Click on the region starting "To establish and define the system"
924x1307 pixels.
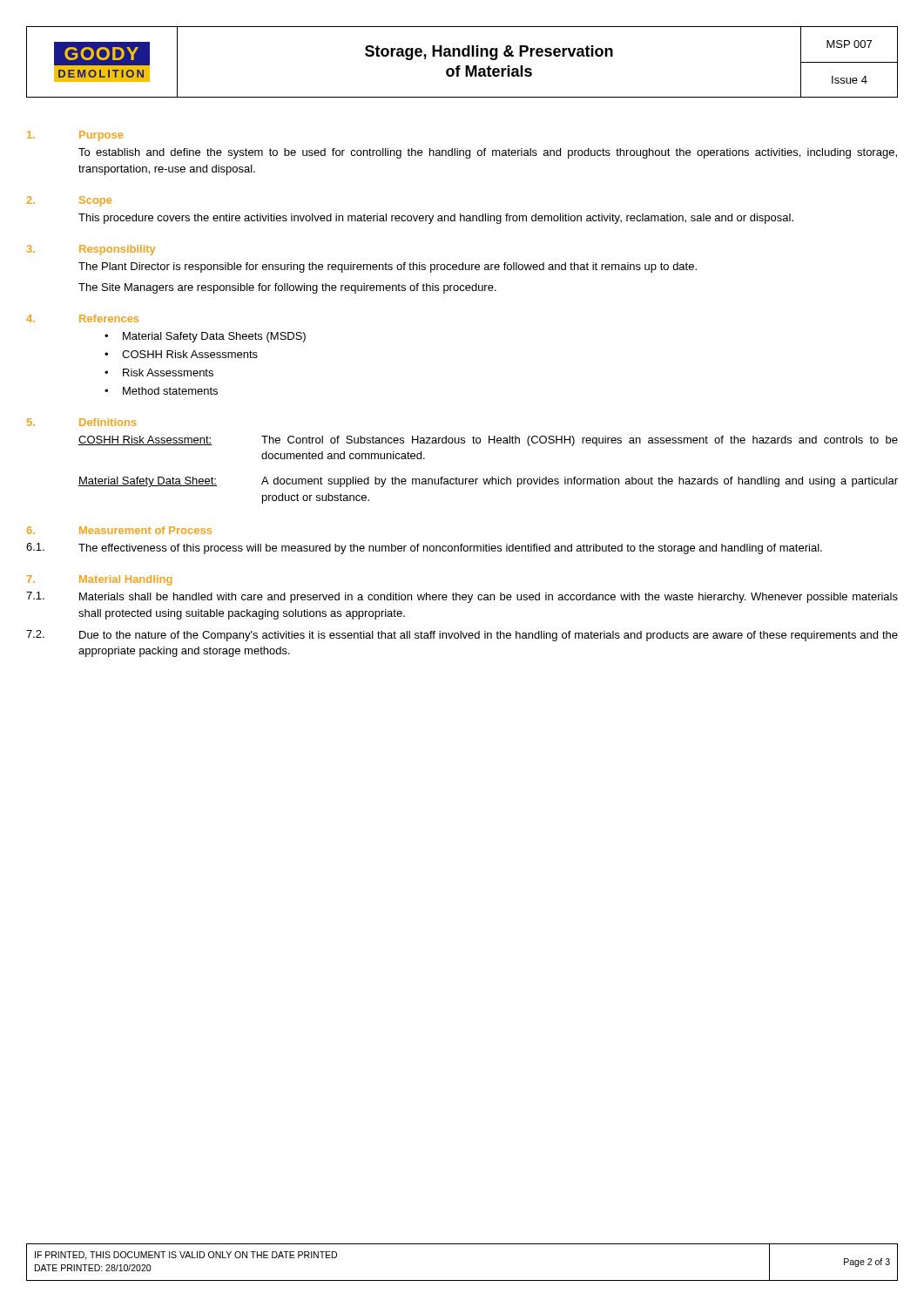pyautogui.click(x=488, y=160)
